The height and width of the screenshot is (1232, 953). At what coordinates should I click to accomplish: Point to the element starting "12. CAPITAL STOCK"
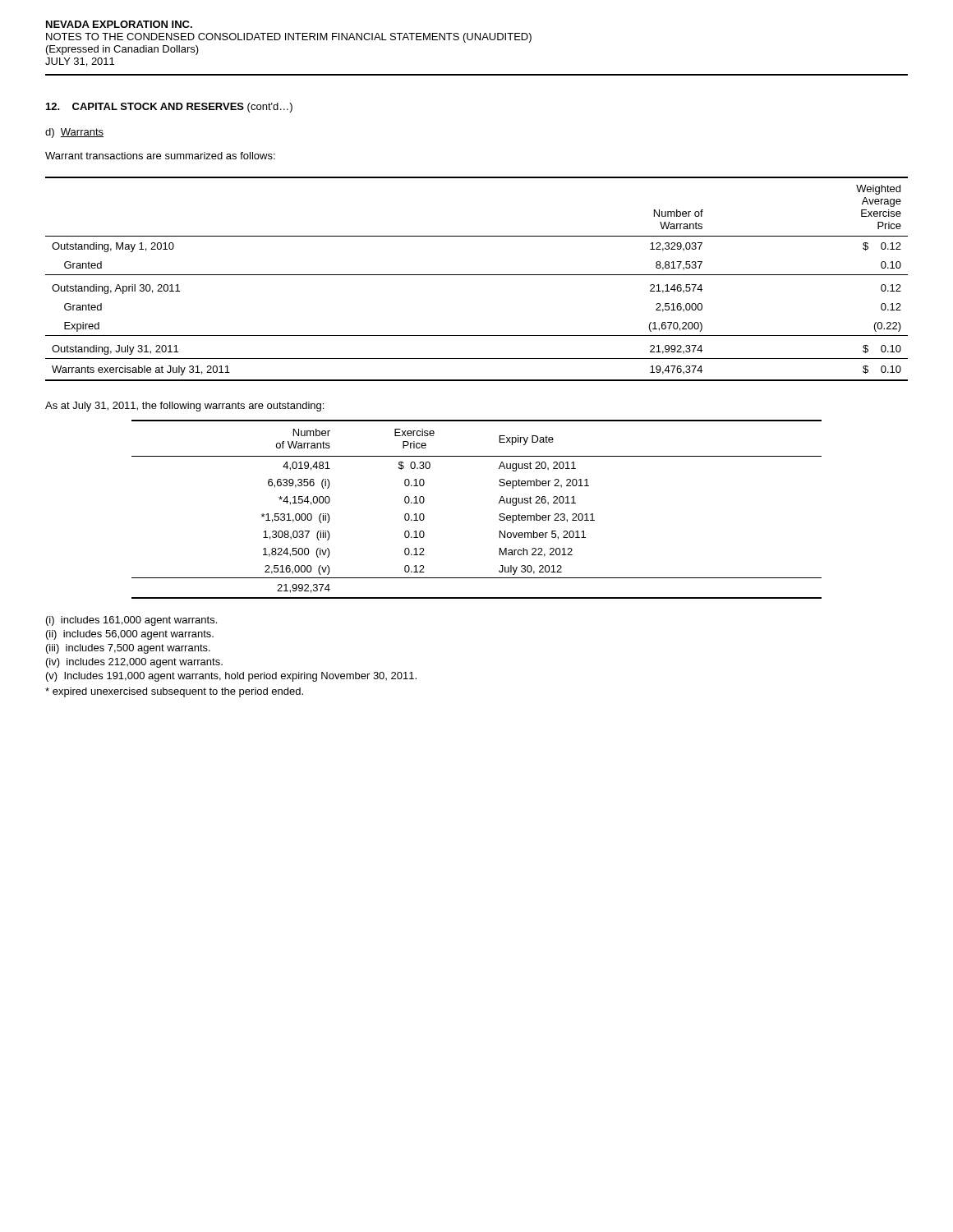point(169,106)
